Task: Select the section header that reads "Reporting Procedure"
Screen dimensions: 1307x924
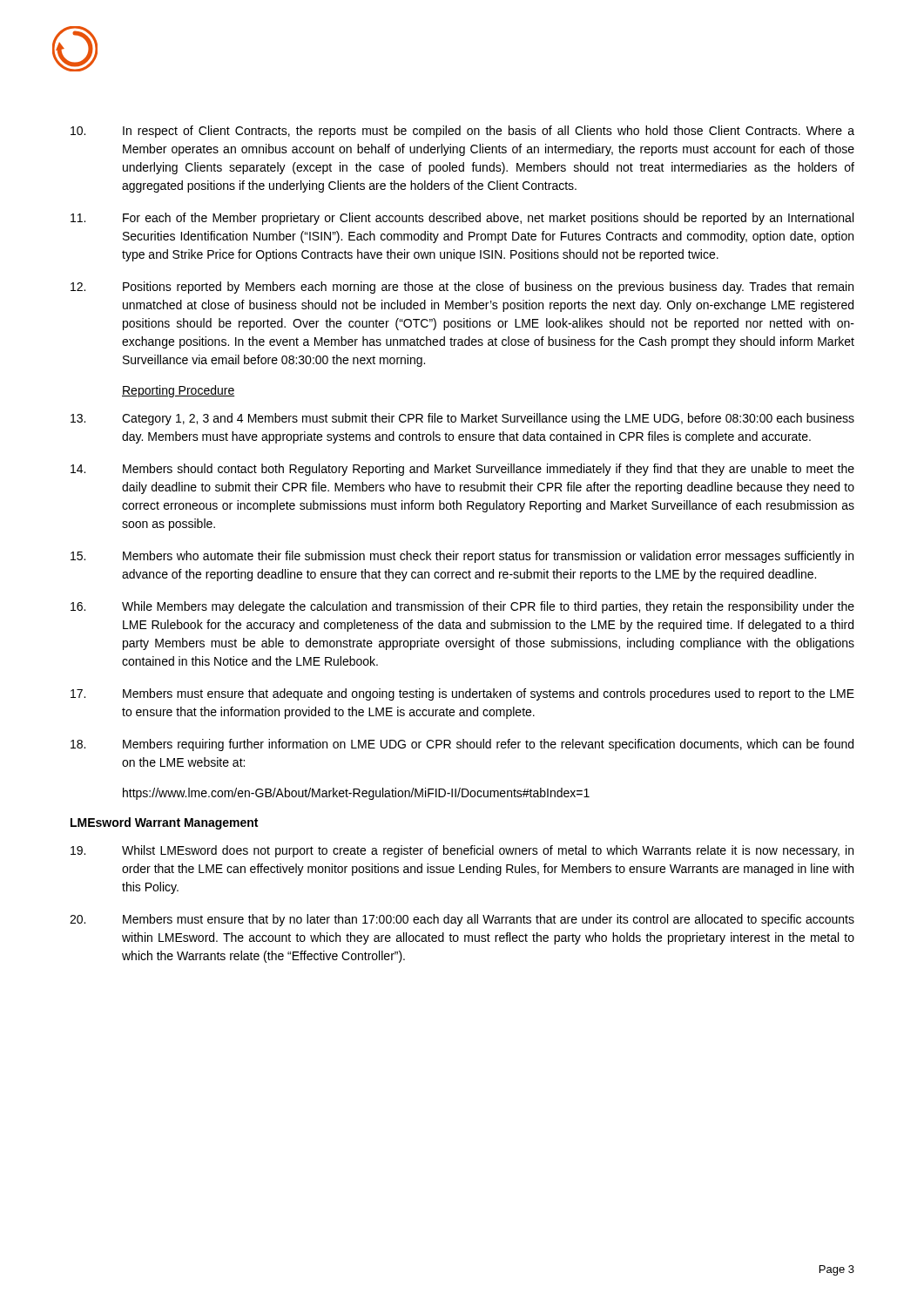Action: pyautogui.click(x=178, y=390)
